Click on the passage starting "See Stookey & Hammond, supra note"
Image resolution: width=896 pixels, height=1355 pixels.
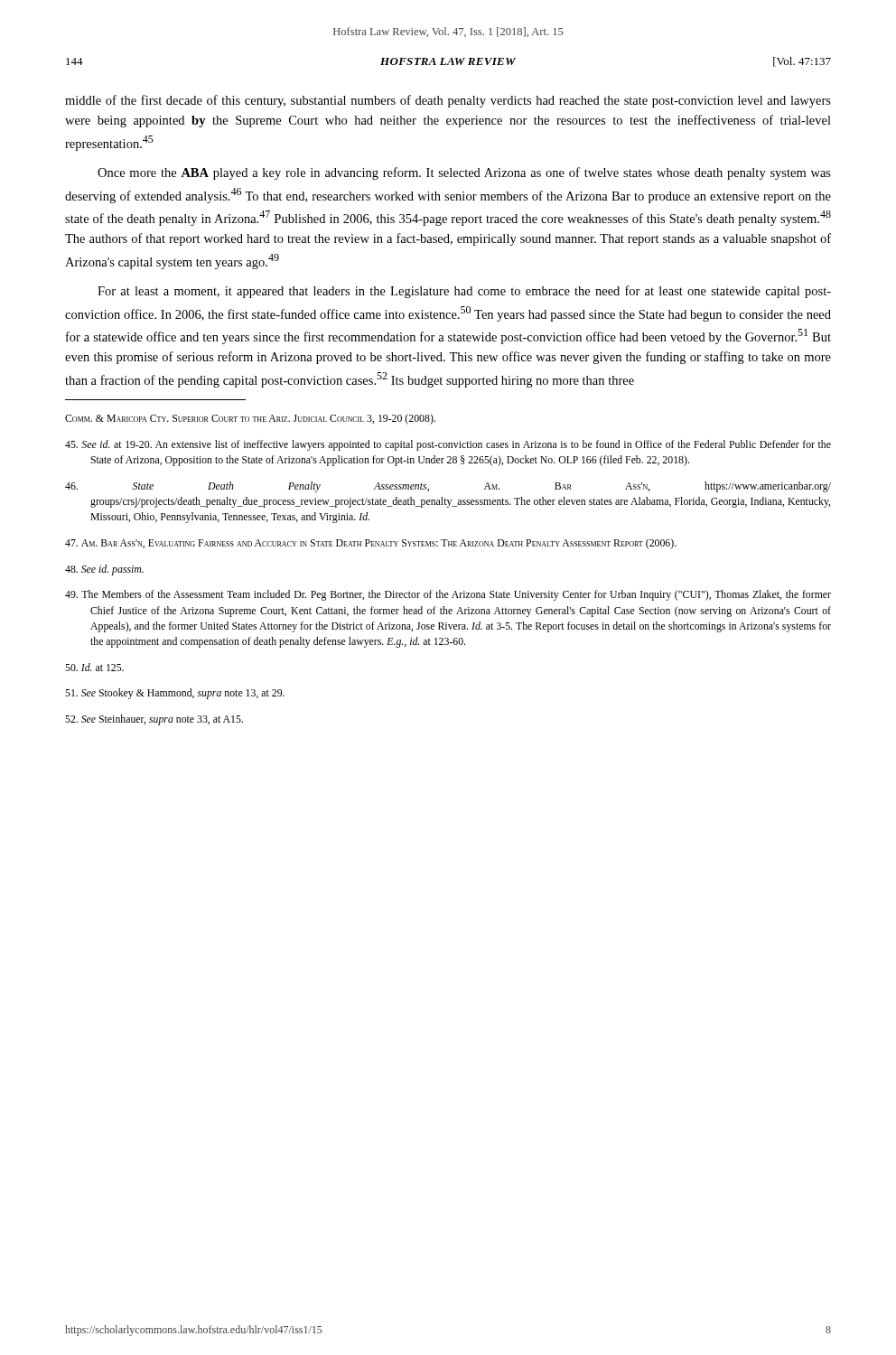pos(175,694)
